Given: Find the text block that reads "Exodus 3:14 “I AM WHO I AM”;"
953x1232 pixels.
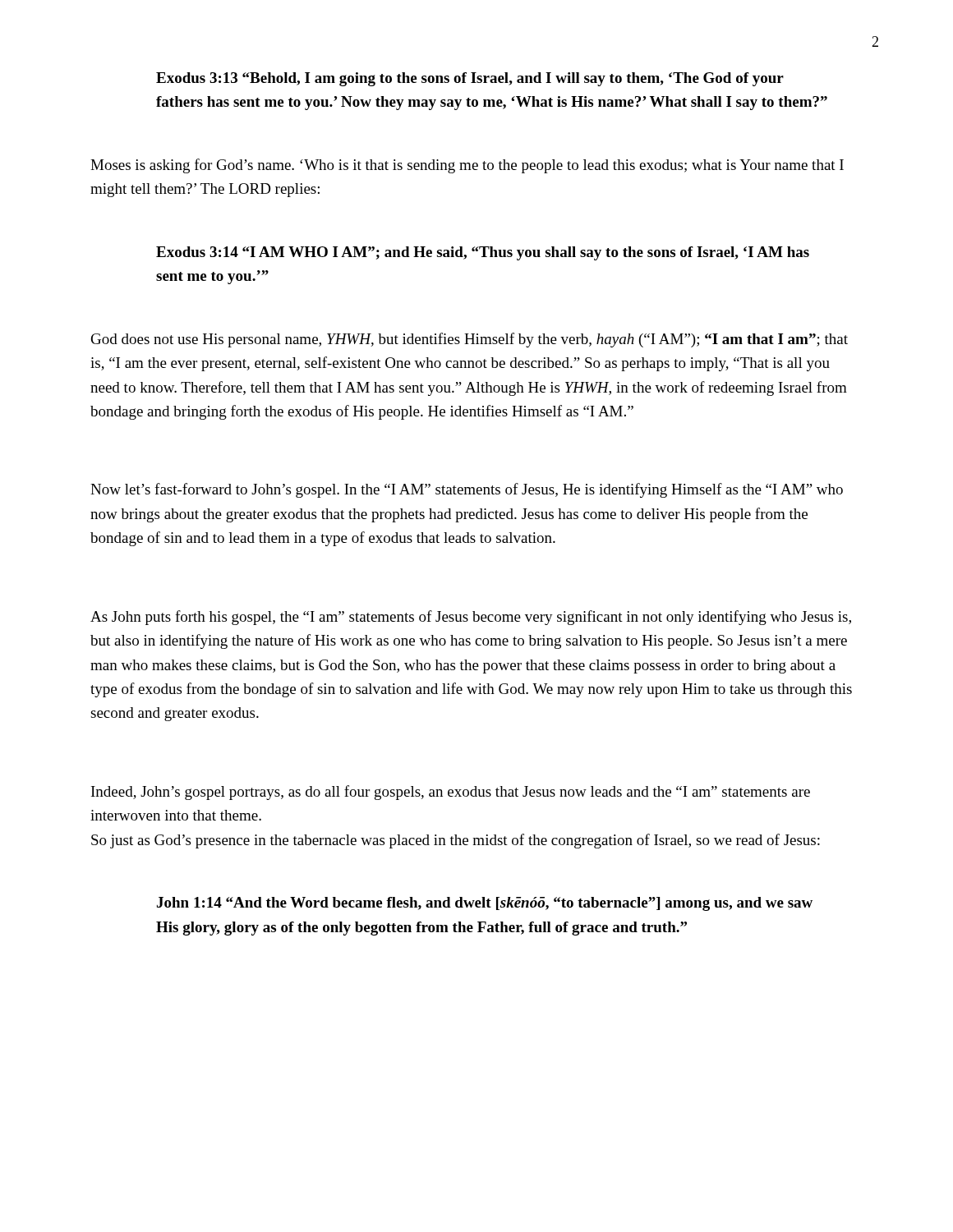Looking at the screenshot, I should [493, 264].
